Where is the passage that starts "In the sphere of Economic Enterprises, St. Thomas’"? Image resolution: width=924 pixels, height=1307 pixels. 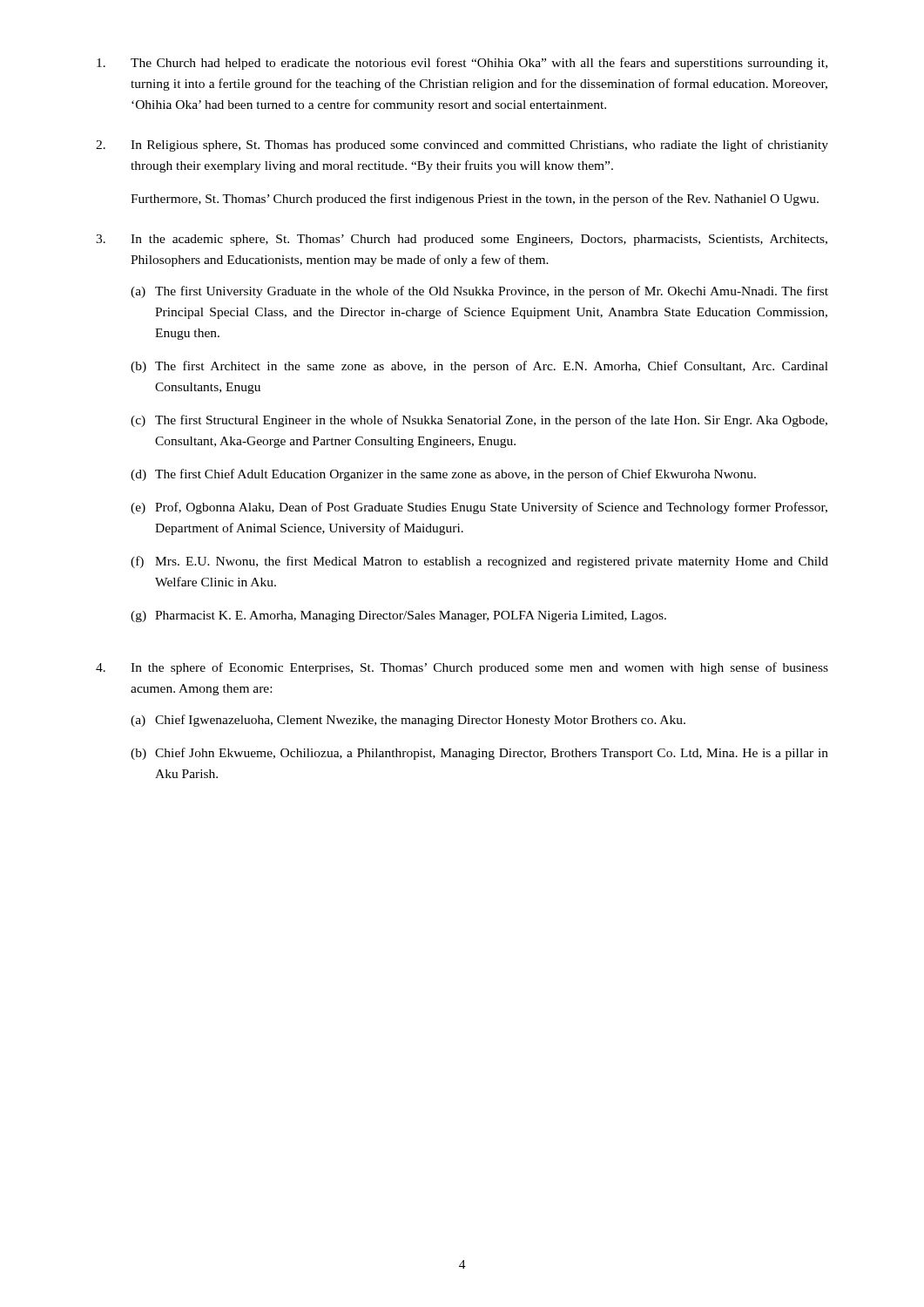479,727
